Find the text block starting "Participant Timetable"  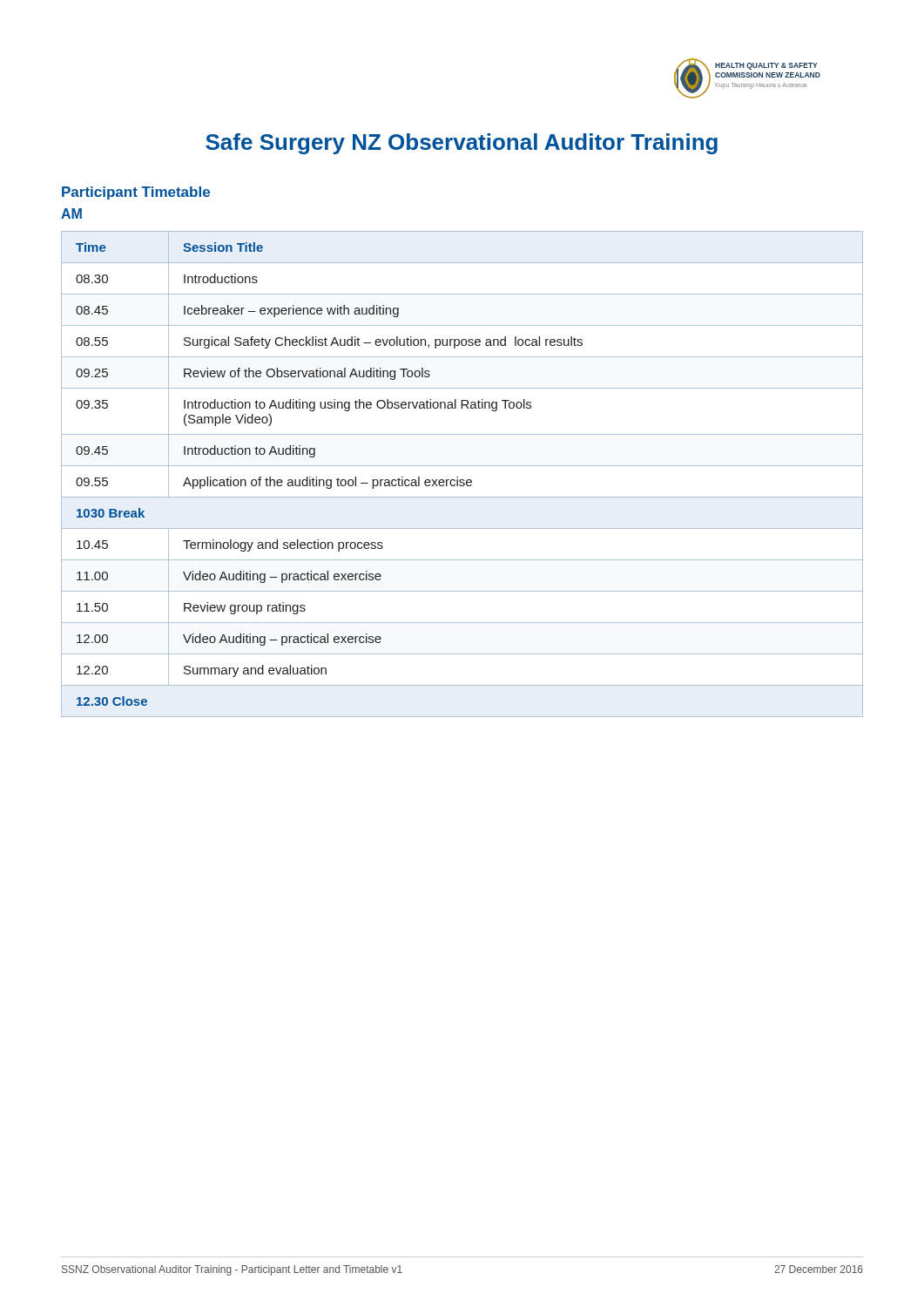point(136,193)
